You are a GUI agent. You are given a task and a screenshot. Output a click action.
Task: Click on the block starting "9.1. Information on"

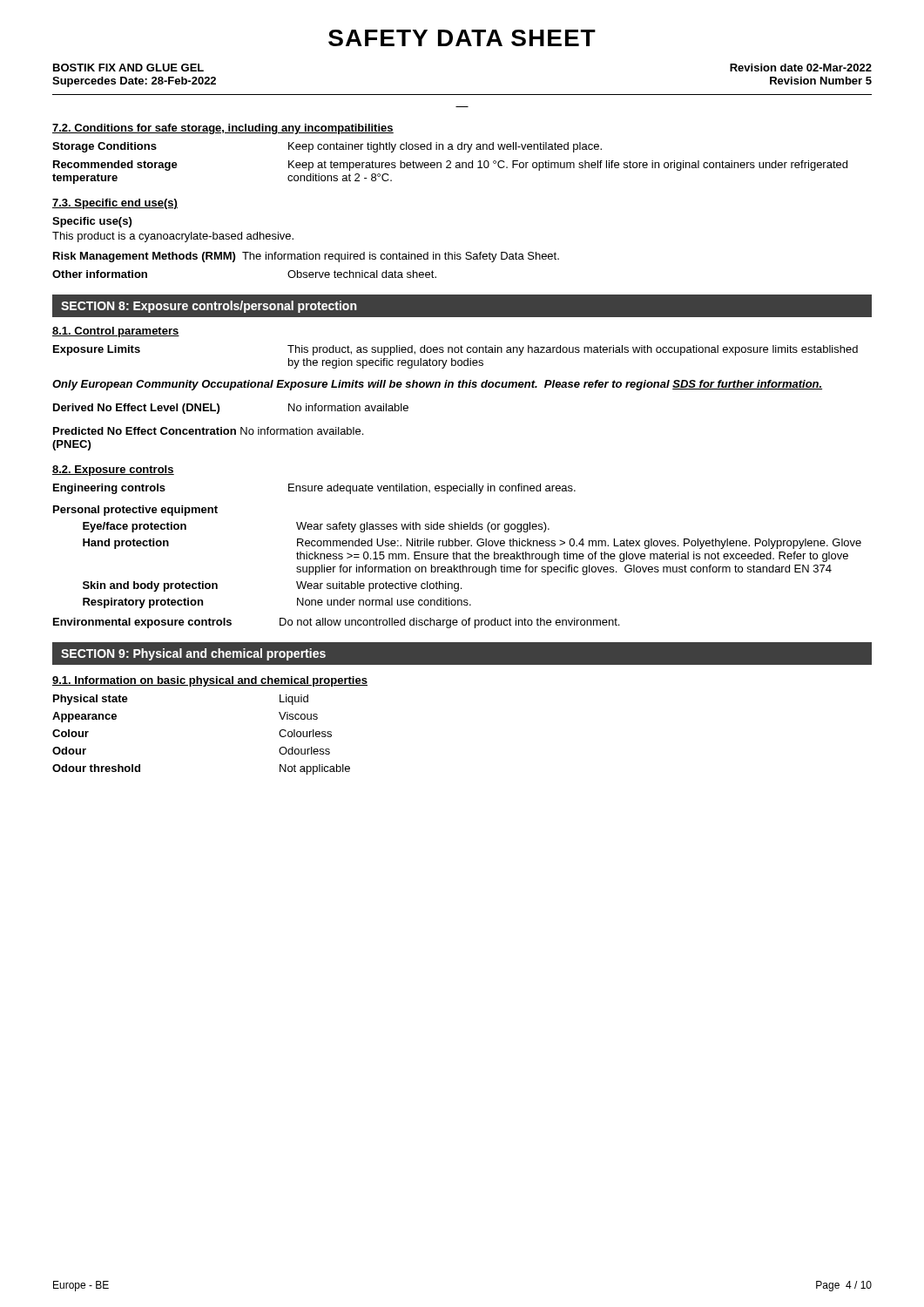pyautogui.click(x=210, y=680)
